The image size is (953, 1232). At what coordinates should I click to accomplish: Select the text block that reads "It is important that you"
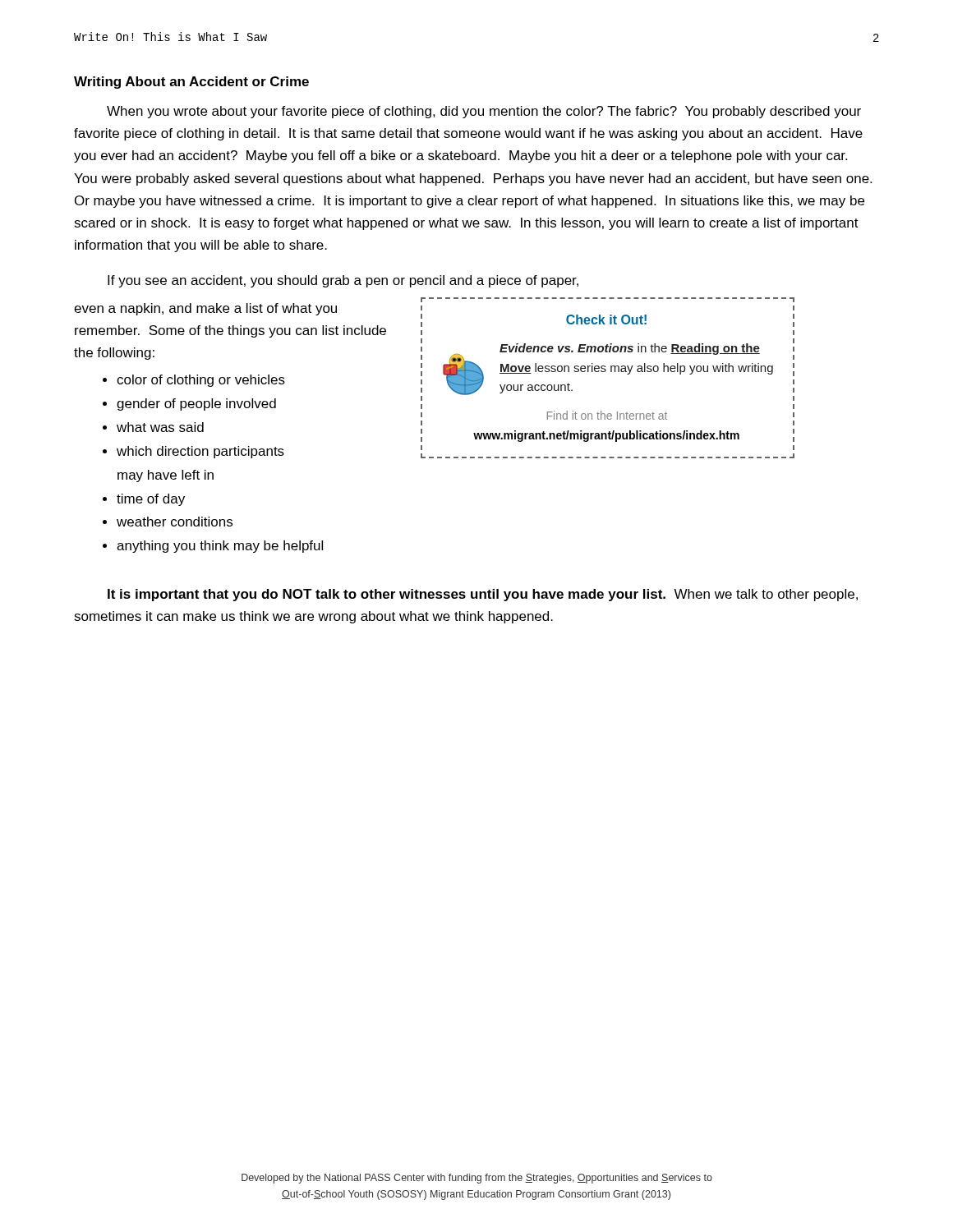pos(476,606)
